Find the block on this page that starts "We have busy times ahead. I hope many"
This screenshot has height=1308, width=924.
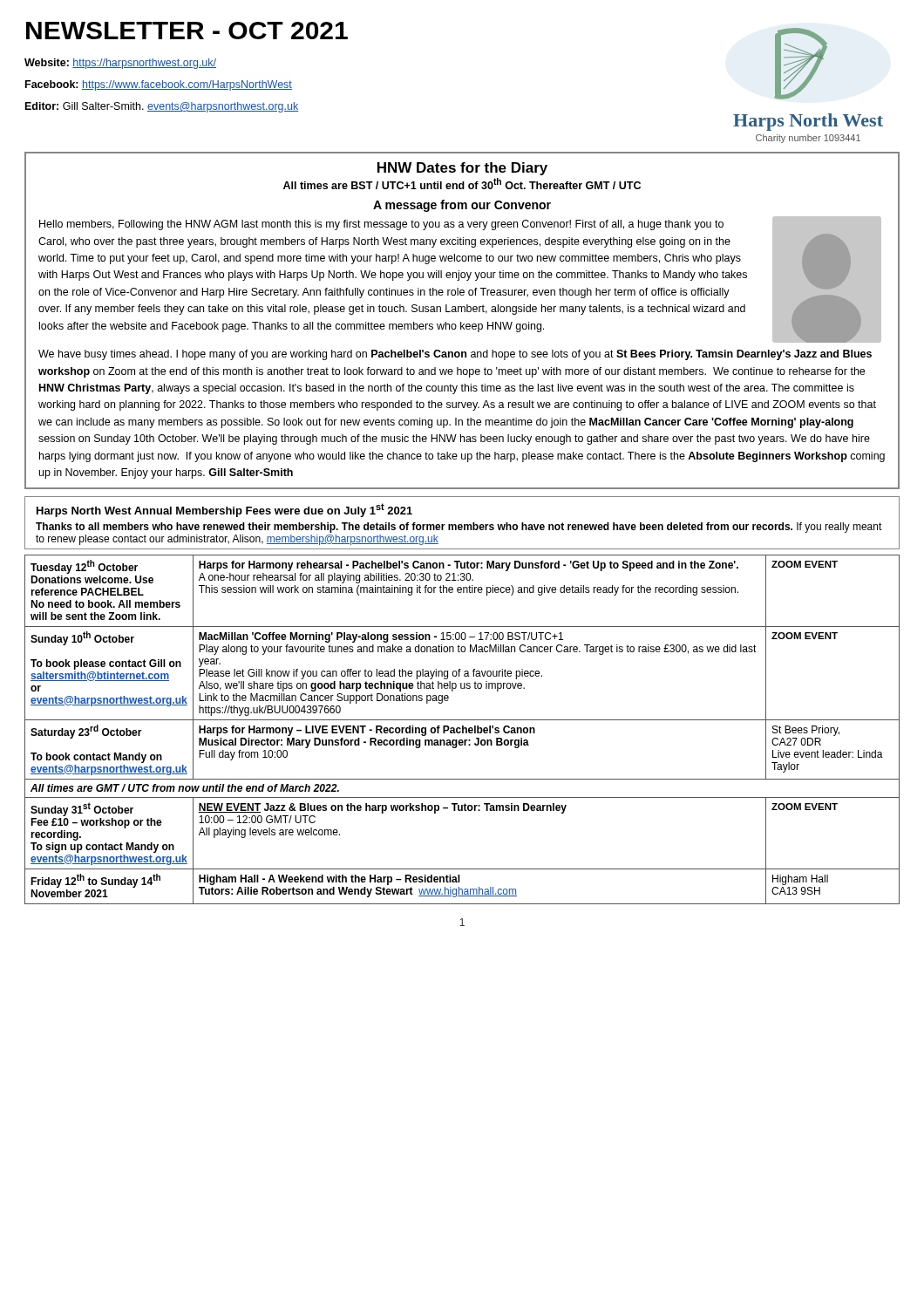pyautogui.click(x=462, y=413)
